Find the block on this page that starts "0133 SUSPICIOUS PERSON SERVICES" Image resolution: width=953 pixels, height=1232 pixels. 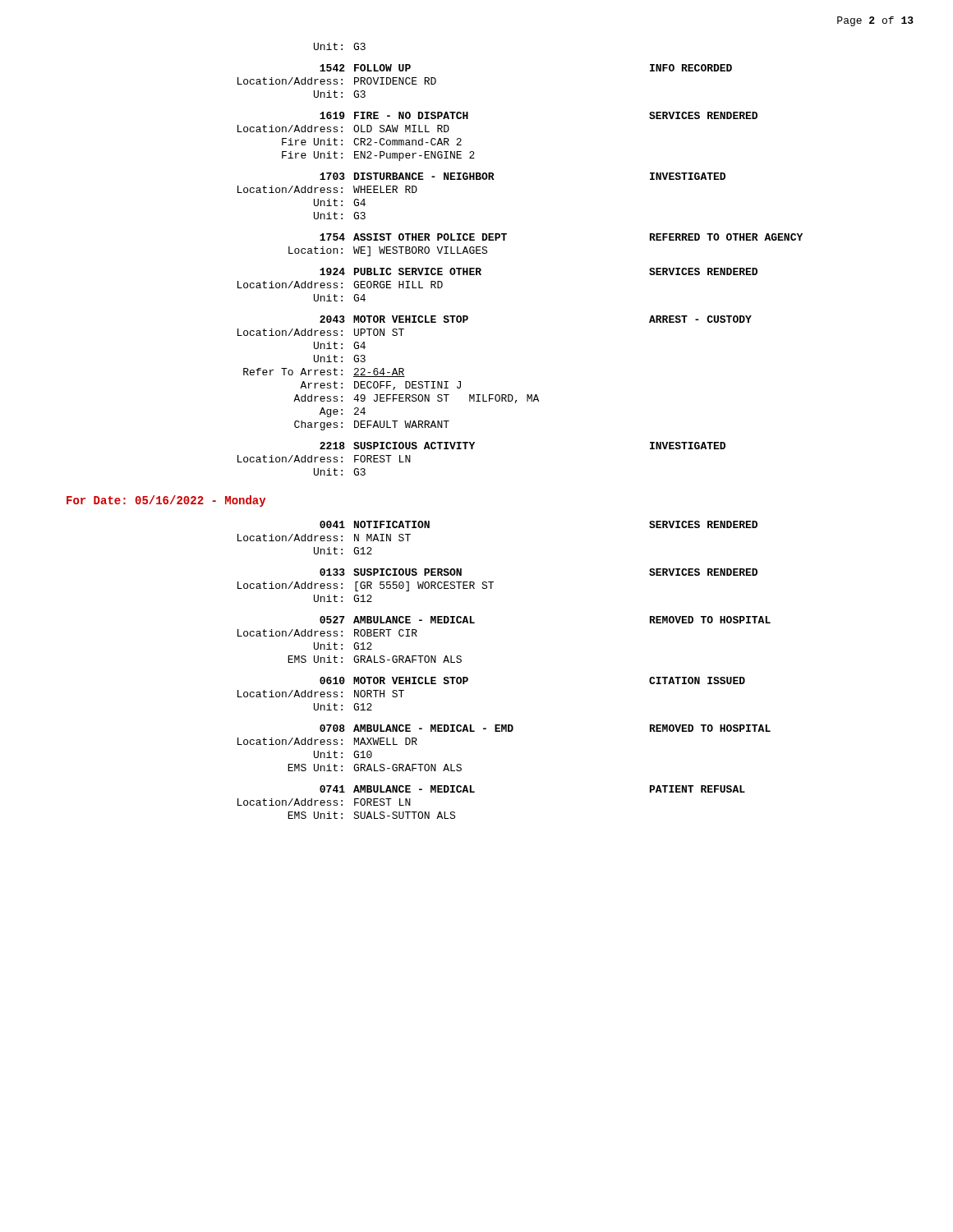[485, 586]
